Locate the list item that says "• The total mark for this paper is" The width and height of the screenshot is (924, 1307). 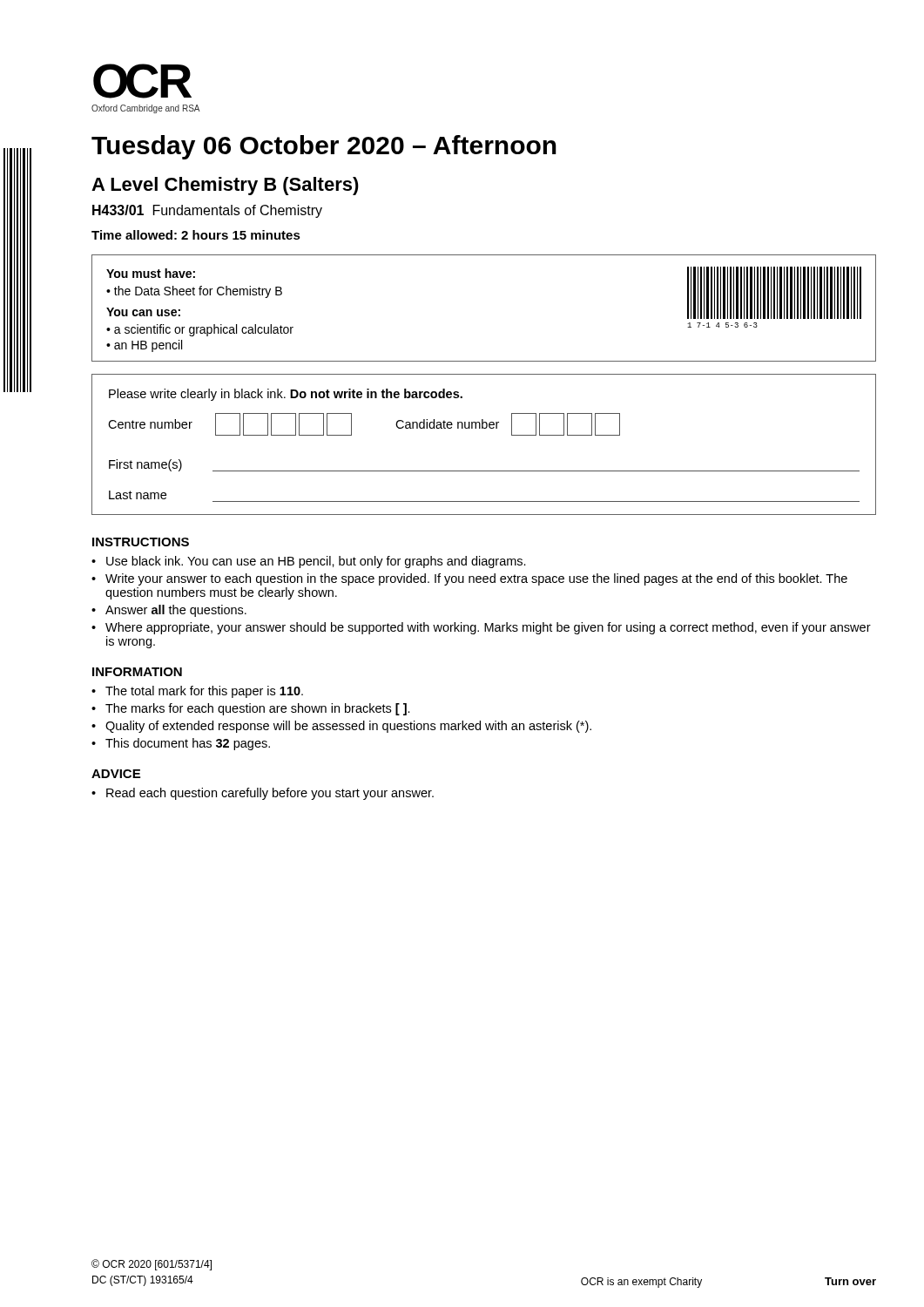tap(198, 691)
